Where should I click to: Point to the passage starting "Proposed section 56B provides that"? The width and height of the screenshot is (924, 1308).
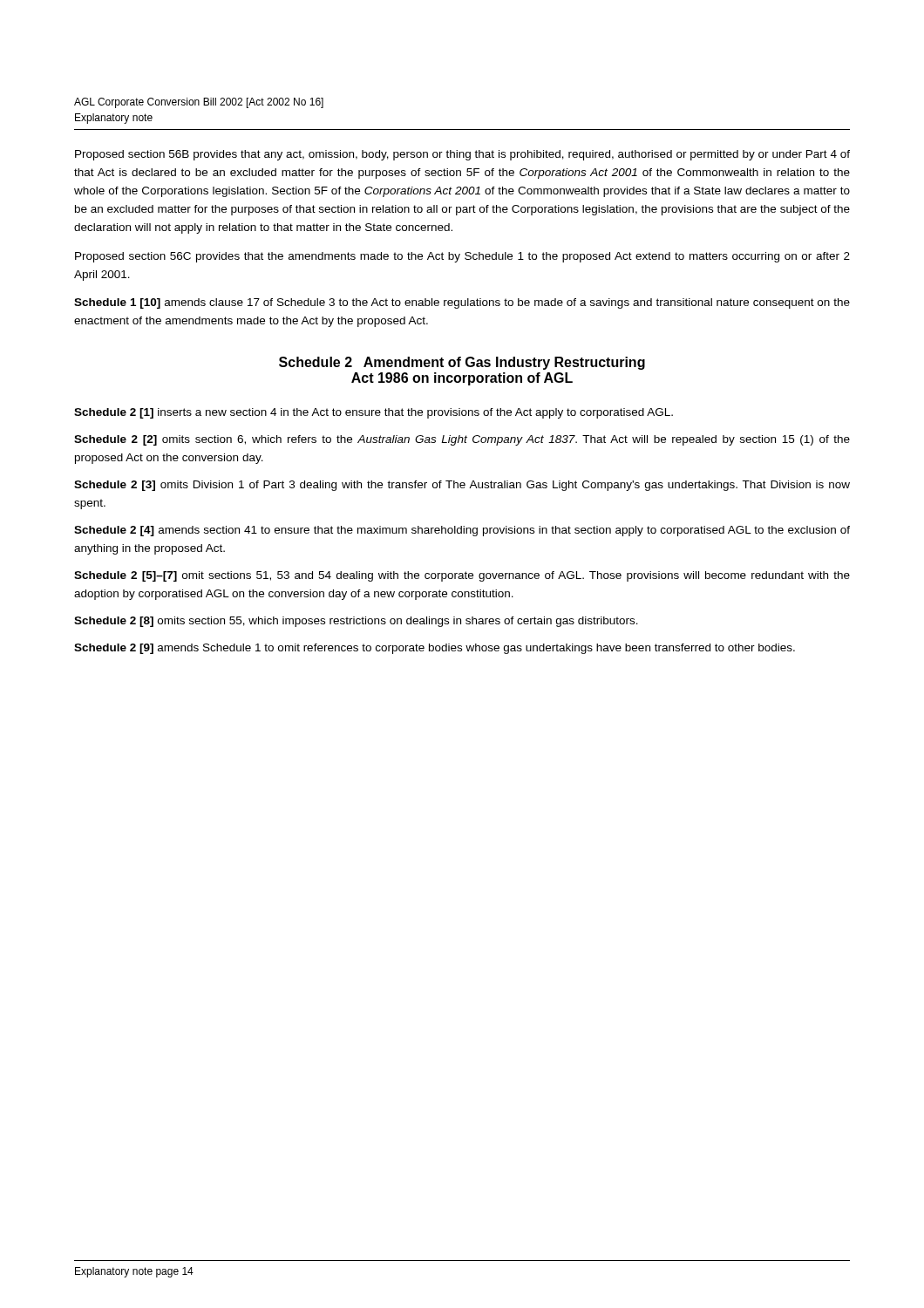(x=462, y=190)
